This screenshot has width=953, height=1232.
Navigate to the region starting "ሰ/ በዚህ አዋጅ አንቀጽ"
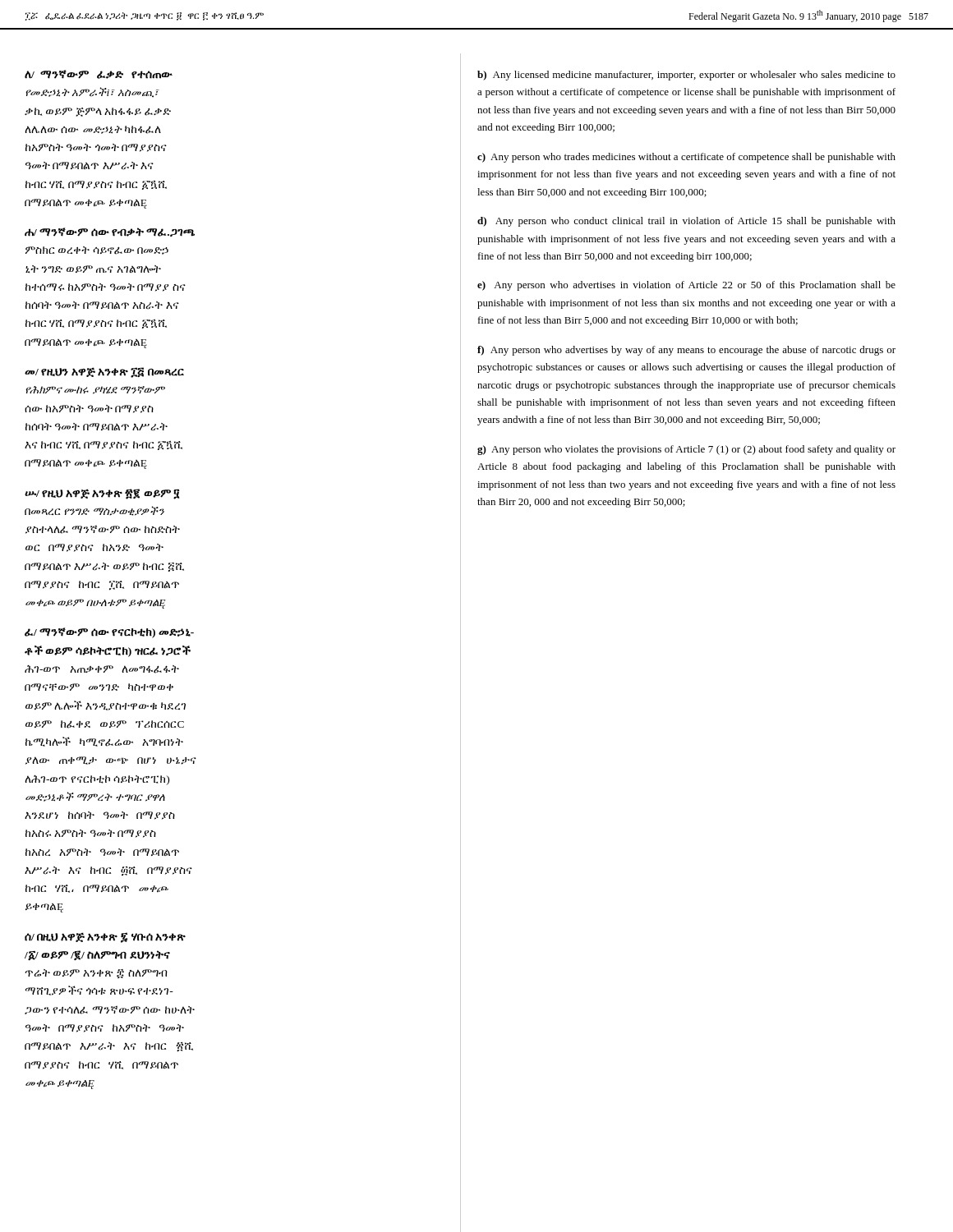pyautogui.click(x=109, y=1010)
